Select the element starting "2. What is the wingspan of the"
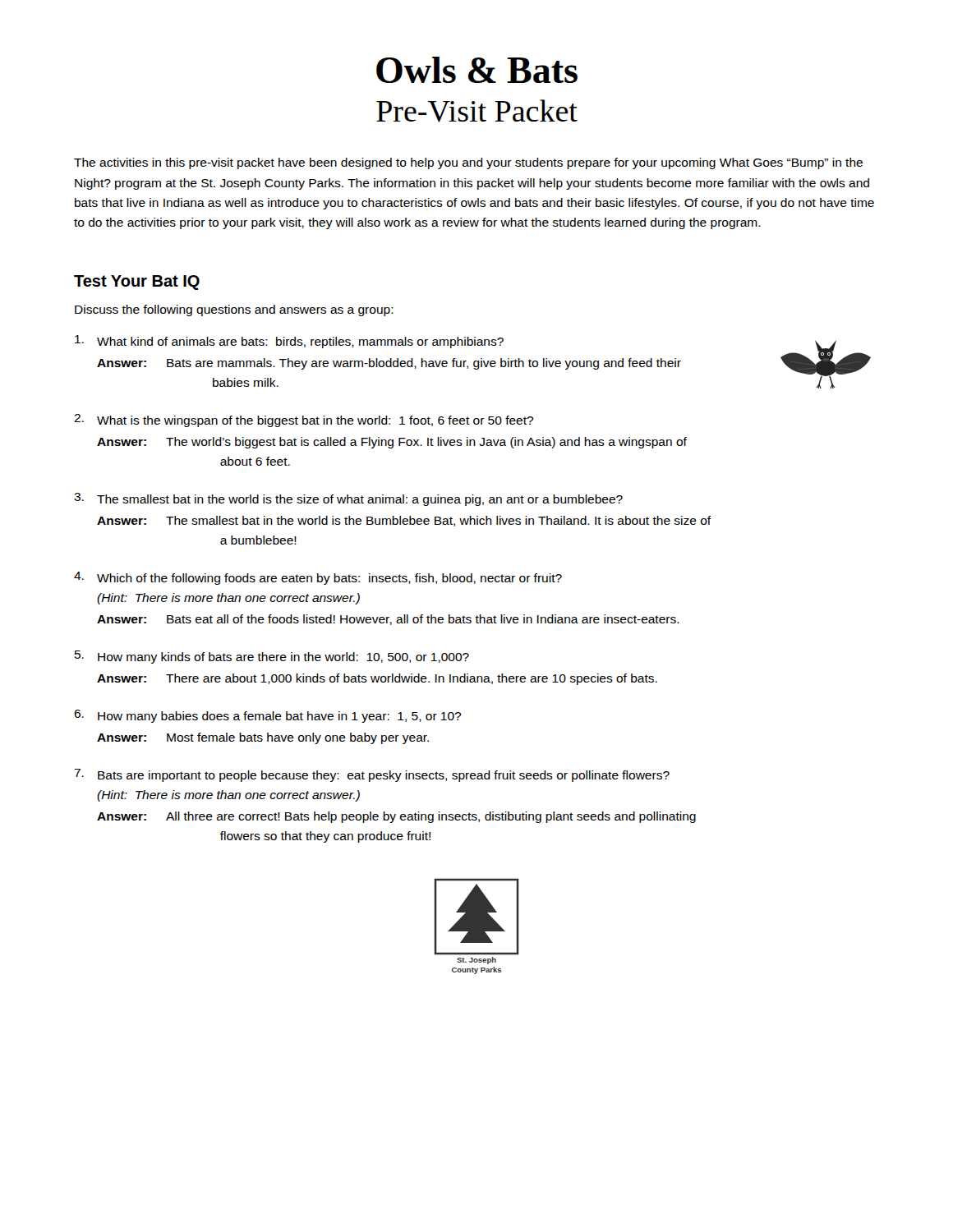The image size is (953, 1232). click(x=476, y=441)
